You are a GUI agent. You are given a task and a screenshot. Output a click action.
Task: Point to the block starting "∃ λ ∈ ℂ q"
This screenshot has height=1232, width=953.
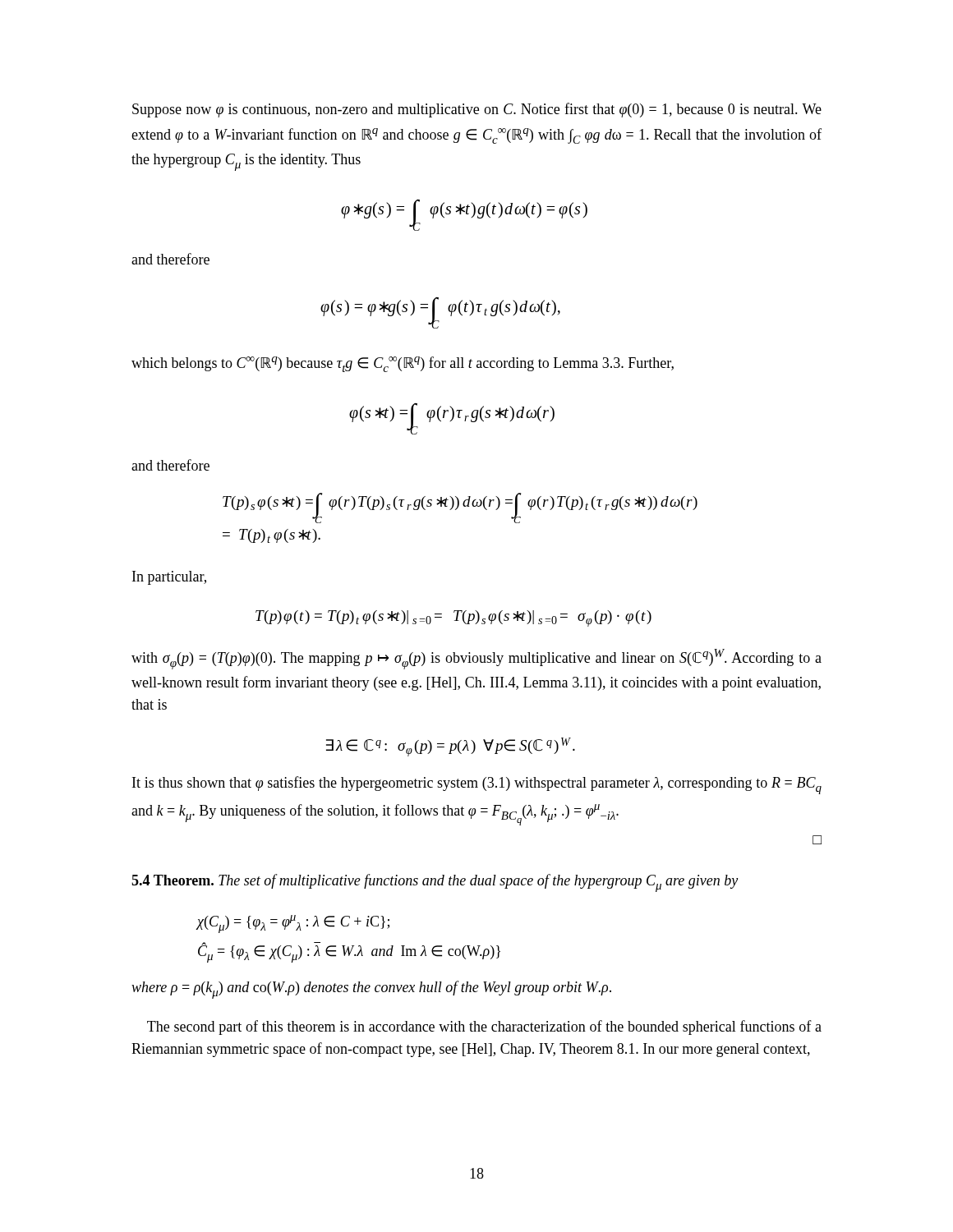click(476, 746)
